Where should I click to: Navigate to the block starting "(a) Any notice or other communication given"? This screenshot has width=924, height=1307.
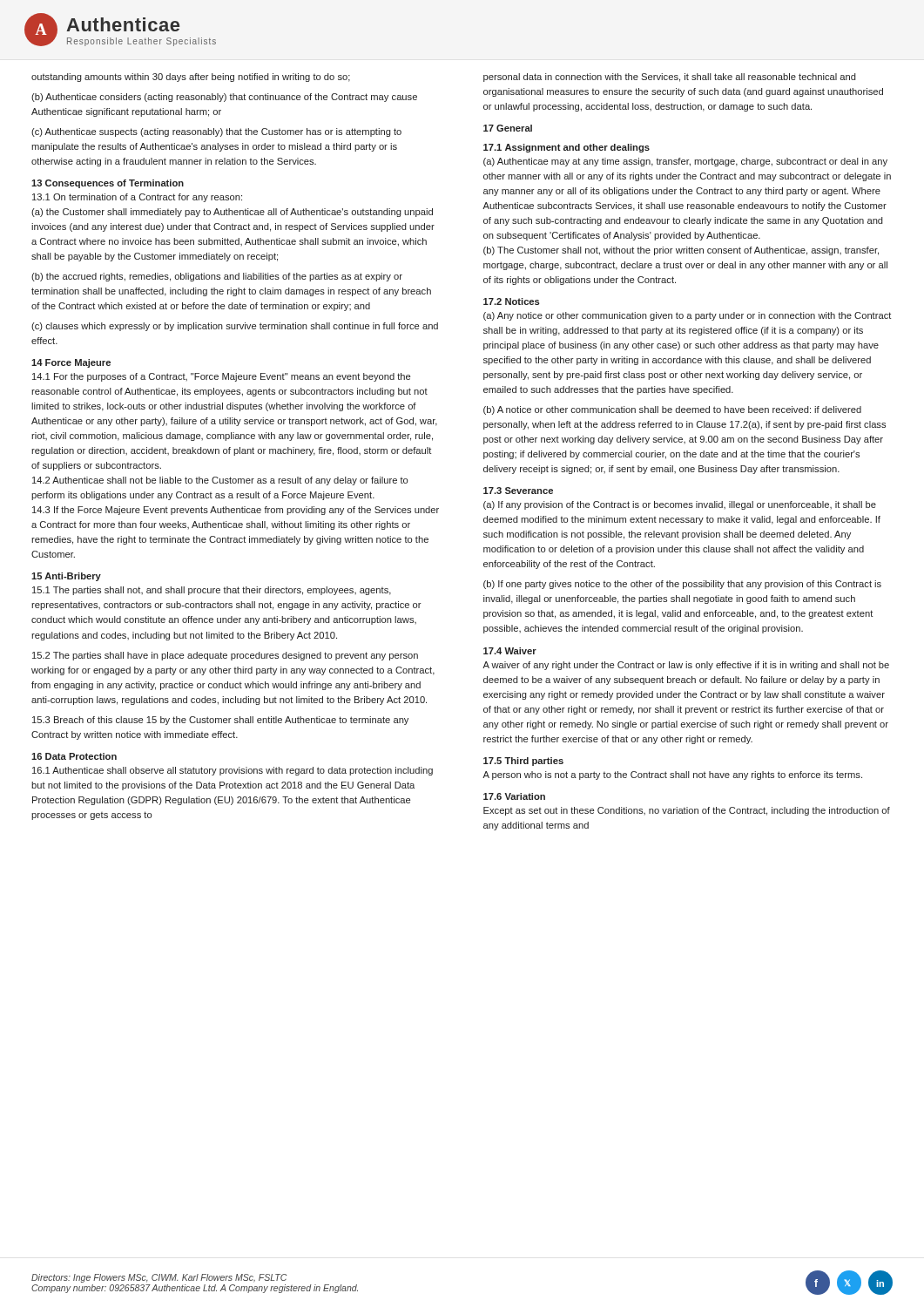coord(687,353)
